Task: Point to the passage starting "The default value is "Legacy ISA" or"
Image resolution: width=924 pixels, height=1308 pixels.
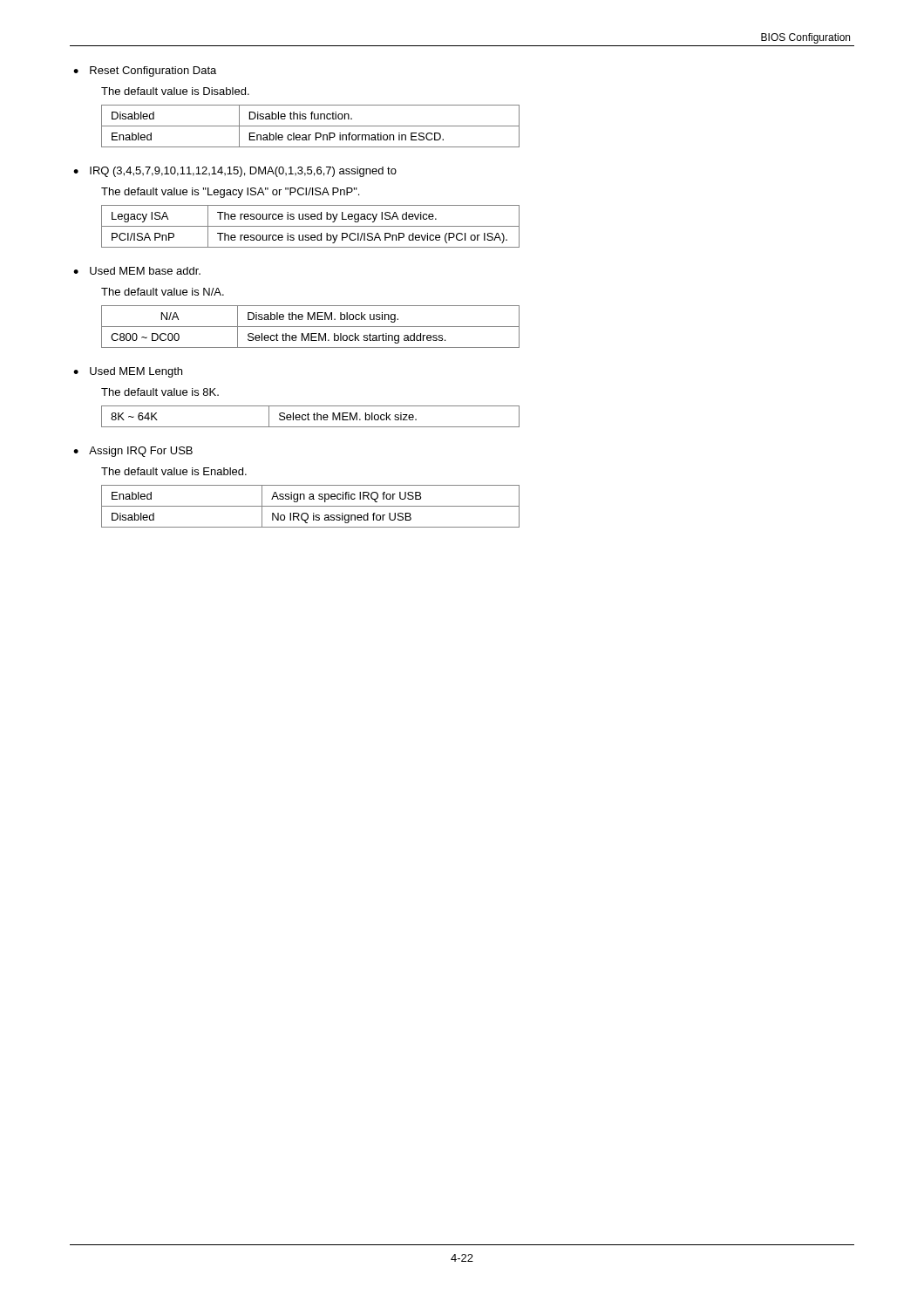Action: (231, 191)
